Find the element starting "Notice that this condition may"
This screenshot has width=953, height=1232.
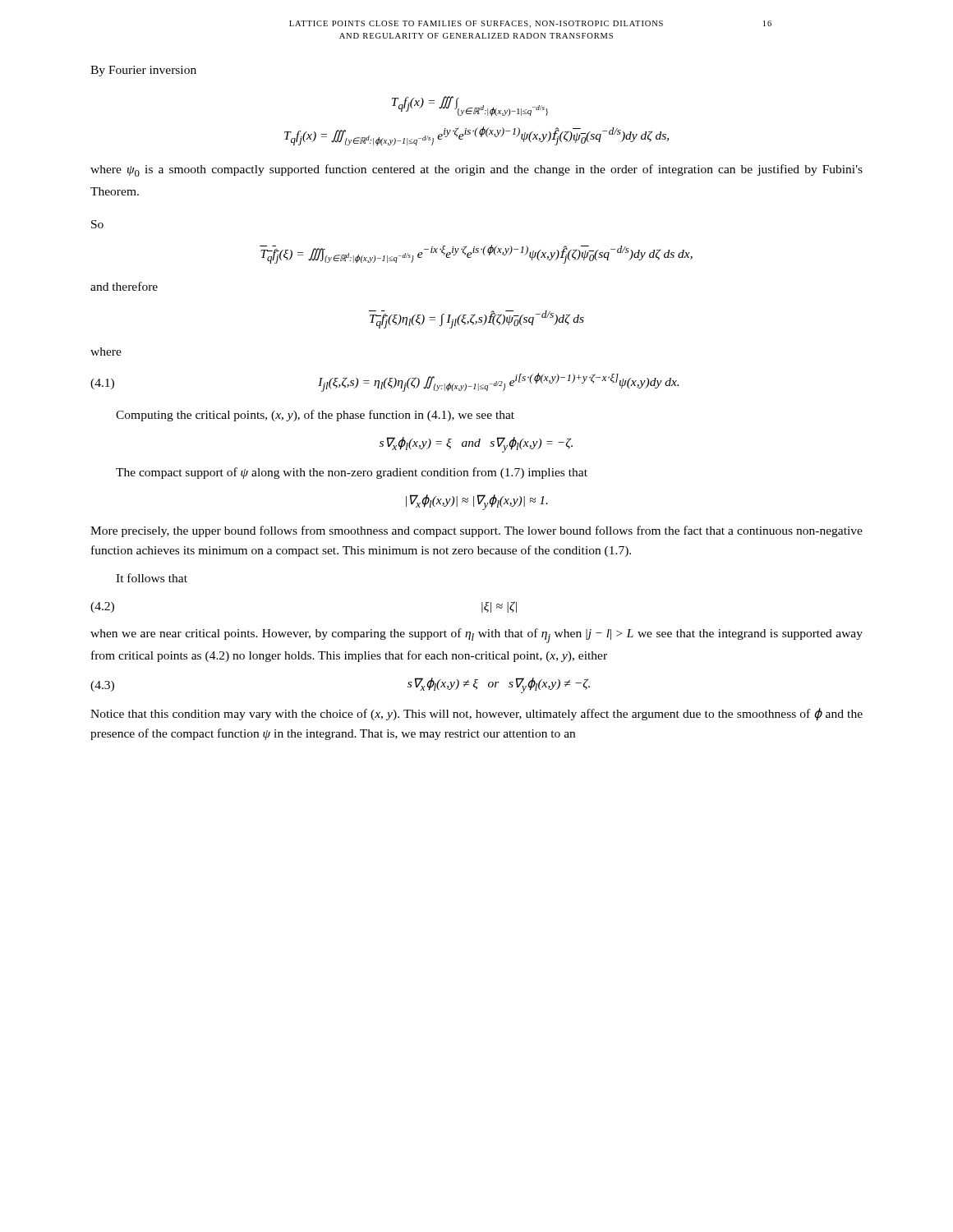click(x=476, y=723)
